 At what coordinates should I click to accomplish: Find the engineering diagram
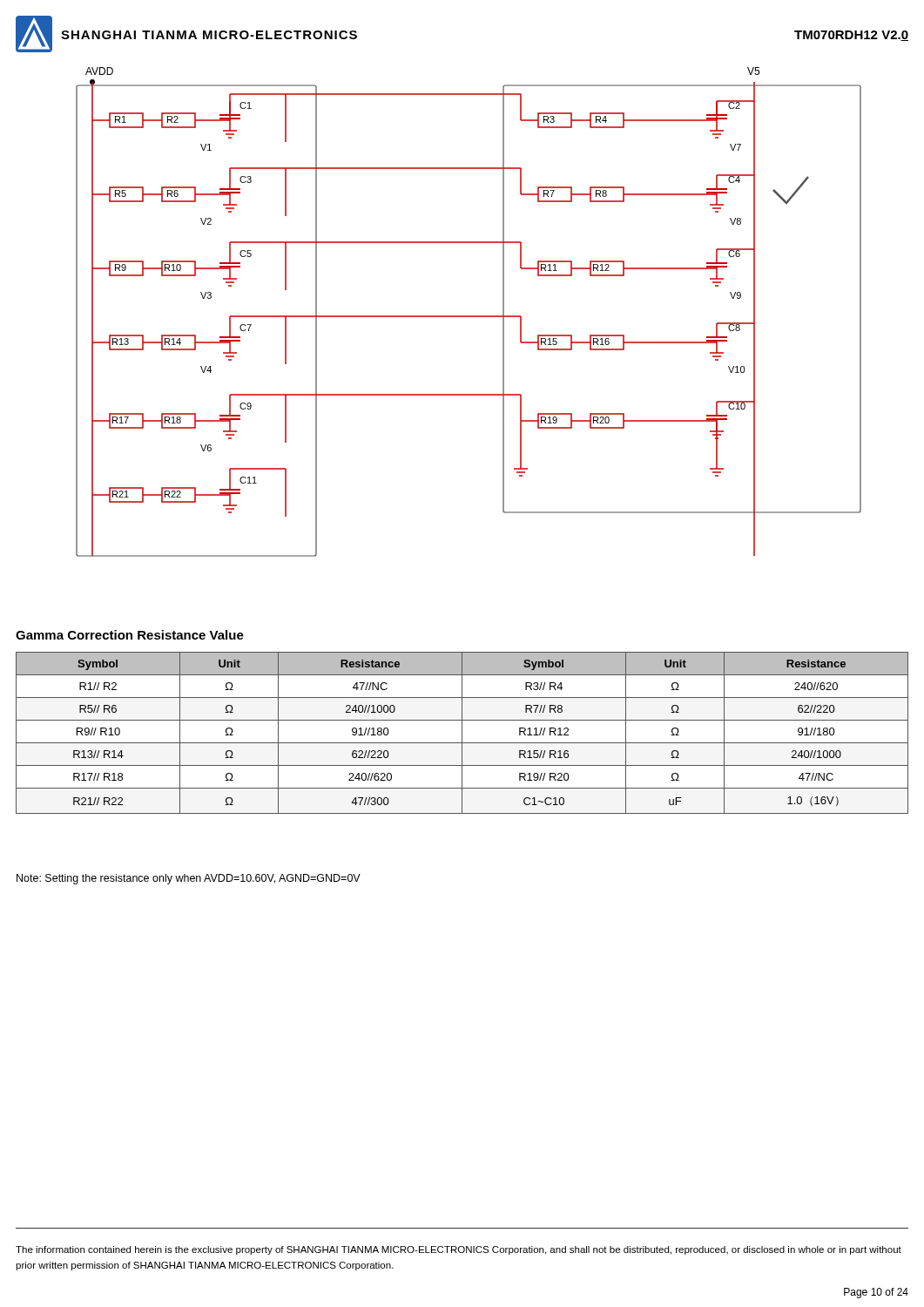point(462,329)
